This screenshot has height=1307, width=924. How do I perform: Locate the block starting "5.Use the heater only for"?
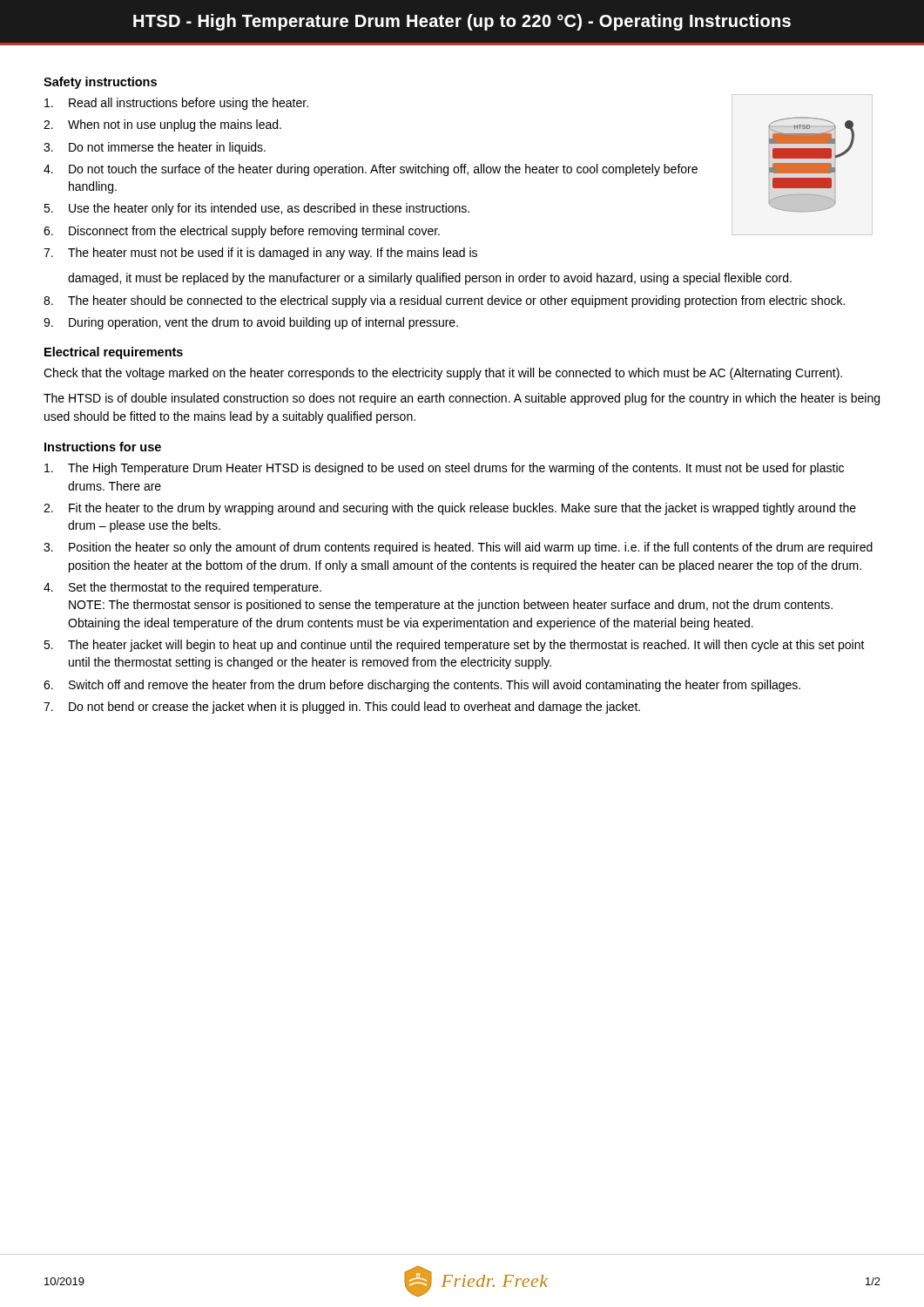click(375, 209)
